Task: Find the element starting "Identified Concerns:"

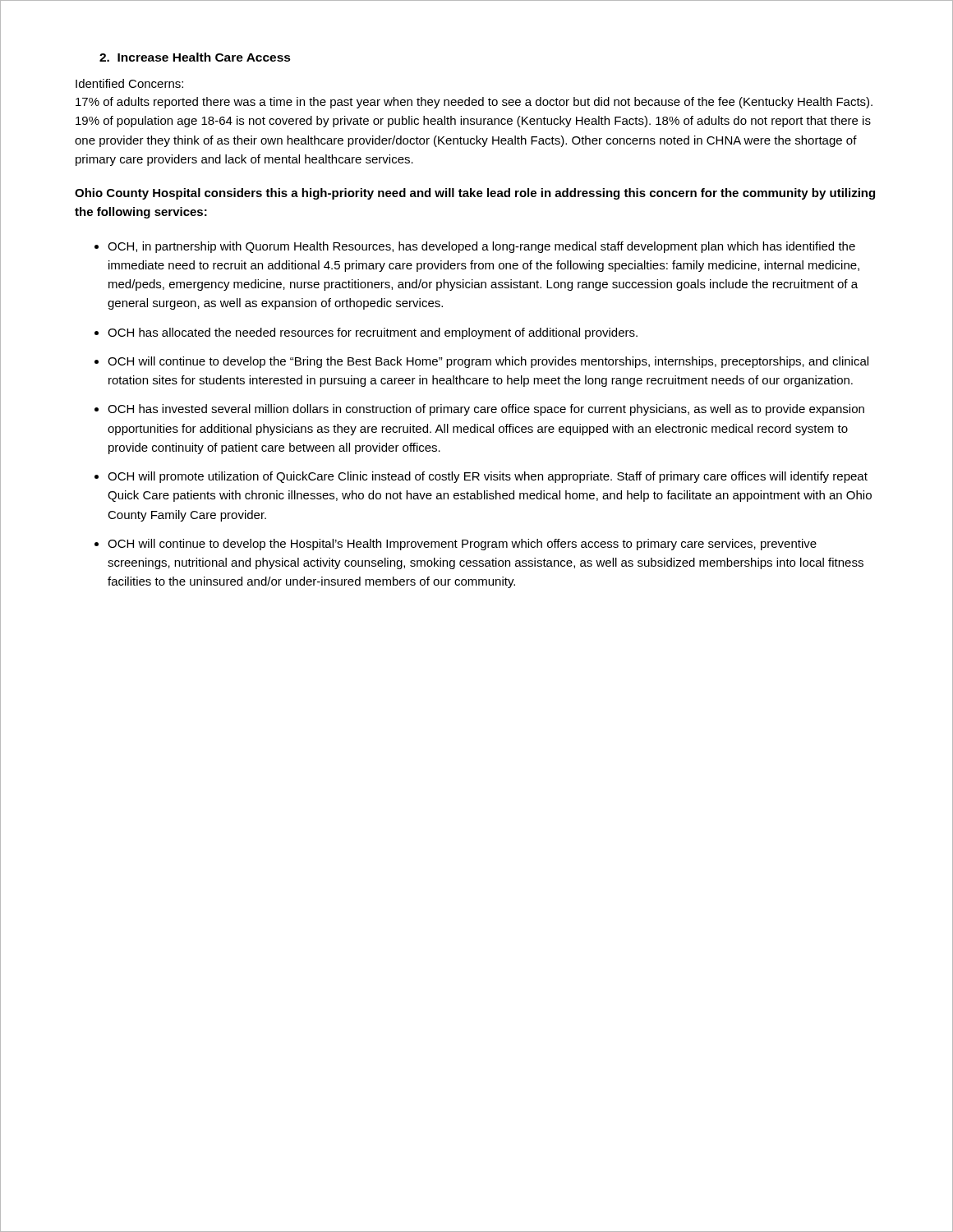Action: click(x=130, y=83)
